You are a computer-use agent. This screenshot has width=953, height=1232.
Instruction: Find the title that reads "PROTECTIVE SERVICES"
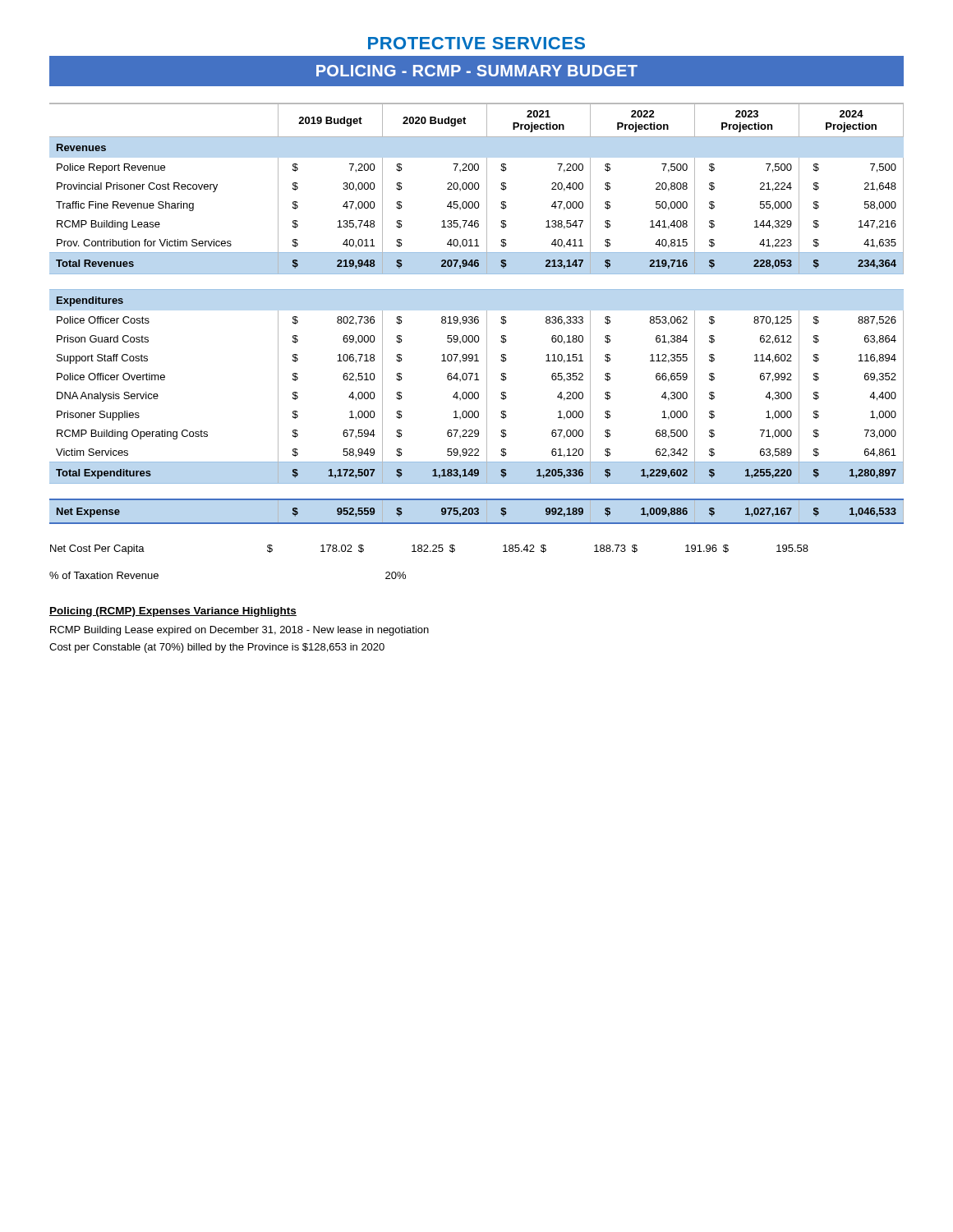[x=476, y=44]
